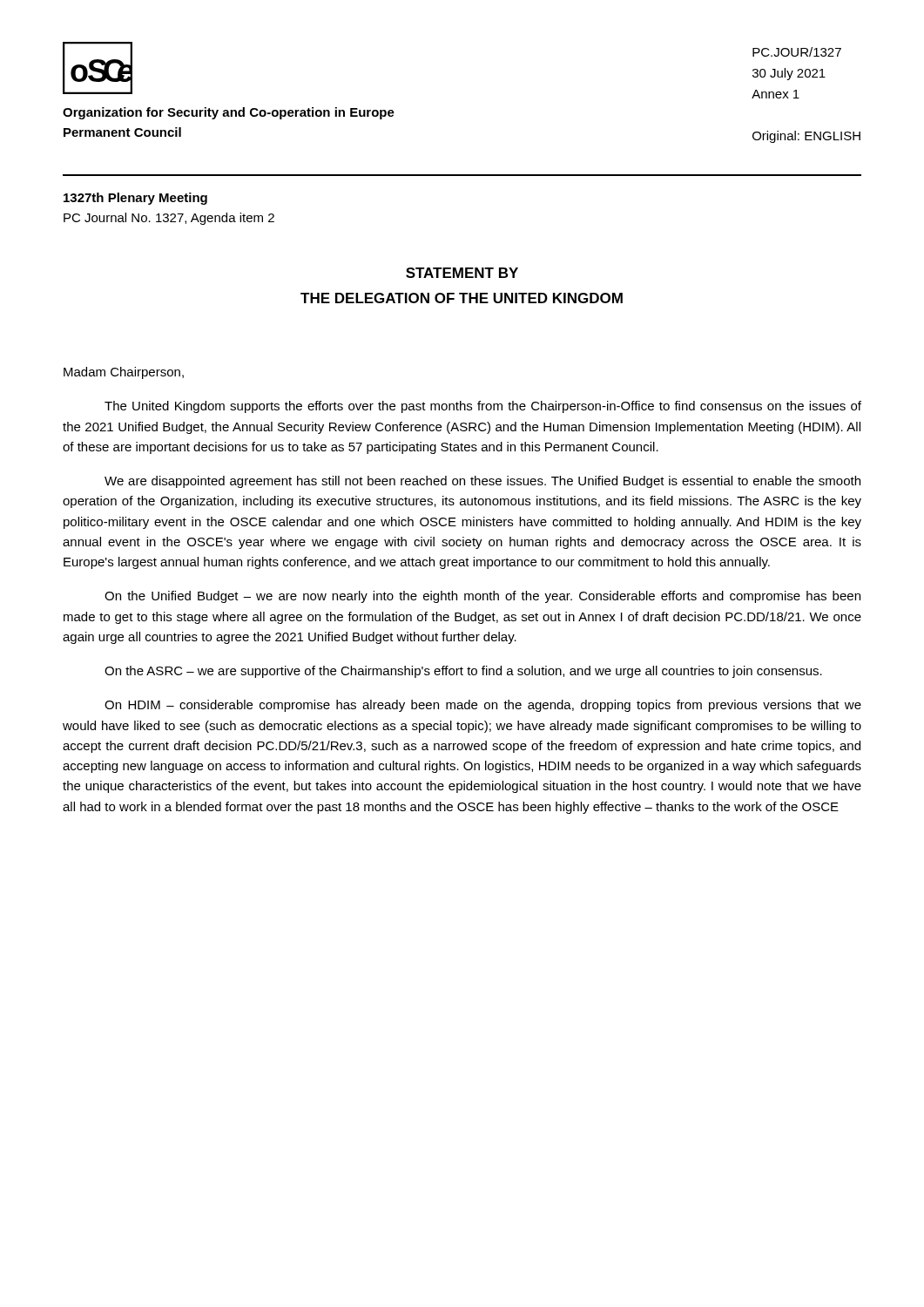Select the passage starting "STATEMENT BY THE DELEGATION OF THE"
Viewport: 924px width, 1307px height.
click(462, 286)
